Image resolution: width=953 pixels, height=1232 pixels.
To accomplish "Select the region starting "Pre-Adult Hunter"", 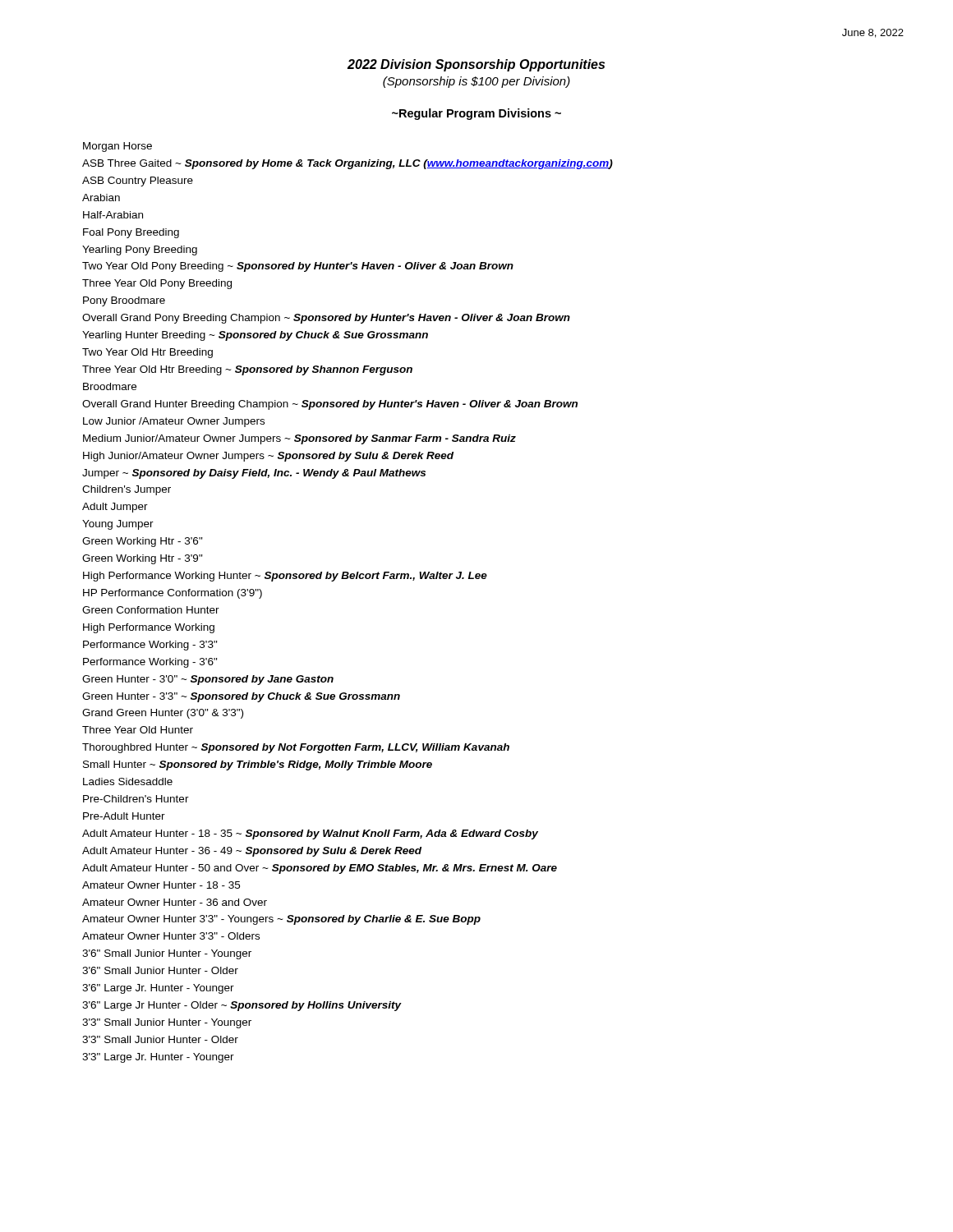I will (x=123, y=816).
